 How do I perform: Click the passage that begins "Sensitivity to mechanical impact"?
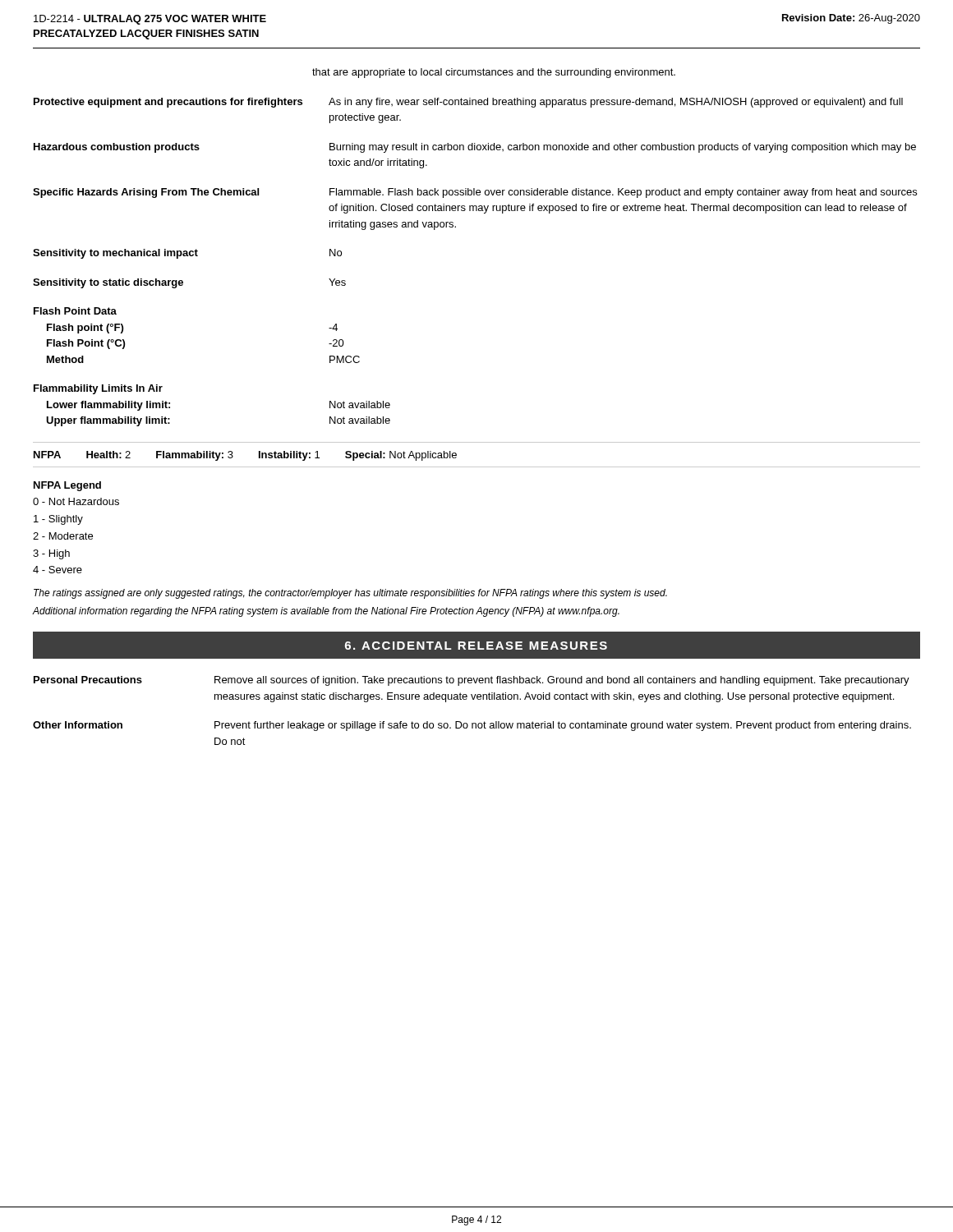pyautogui.click(x=187, y=254)
